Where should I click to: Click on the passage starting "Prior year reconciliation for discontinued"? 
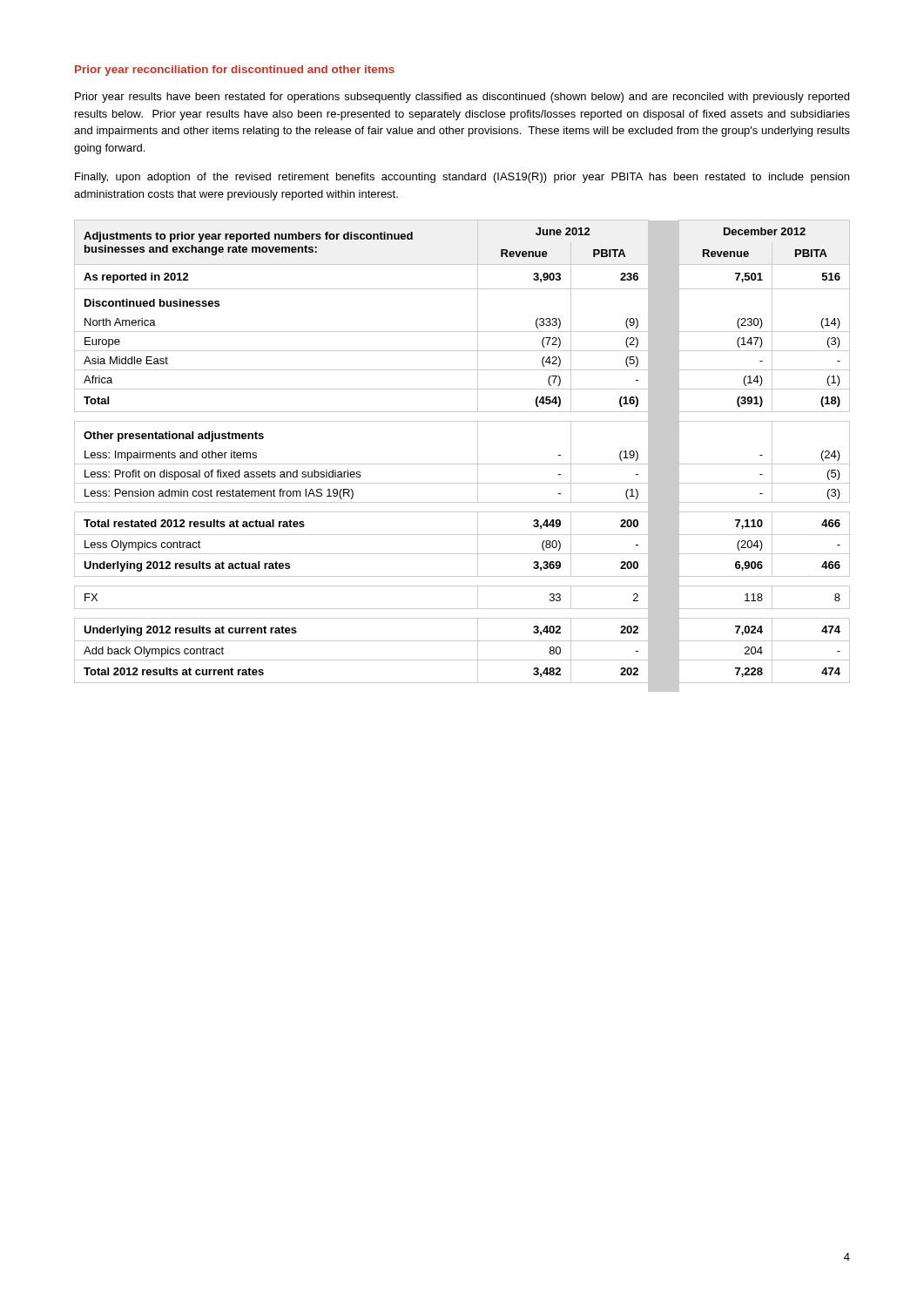tap(234, 69)
